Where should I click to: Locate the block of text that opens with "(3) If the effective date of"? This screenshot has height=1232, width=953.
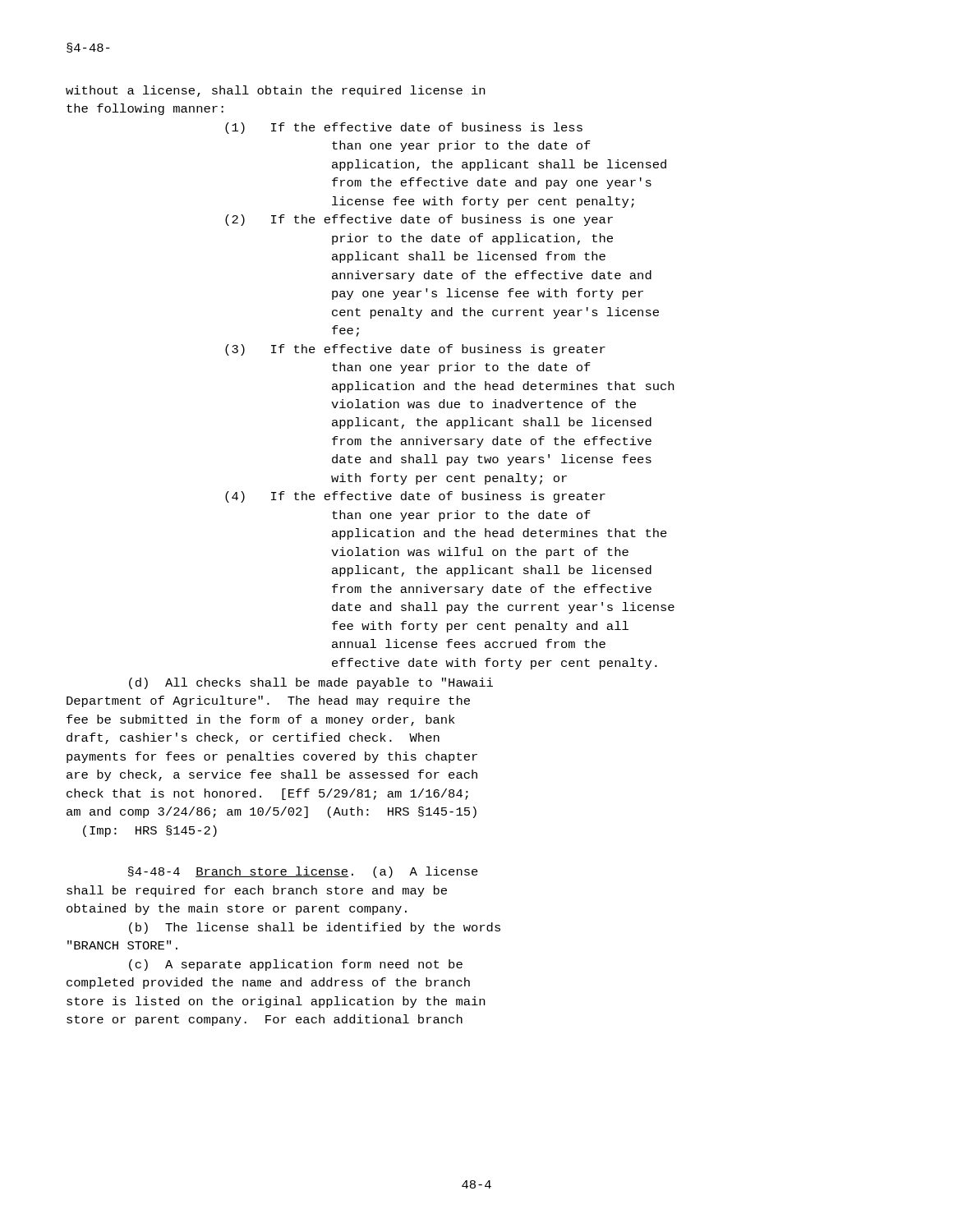pos(468,414)
